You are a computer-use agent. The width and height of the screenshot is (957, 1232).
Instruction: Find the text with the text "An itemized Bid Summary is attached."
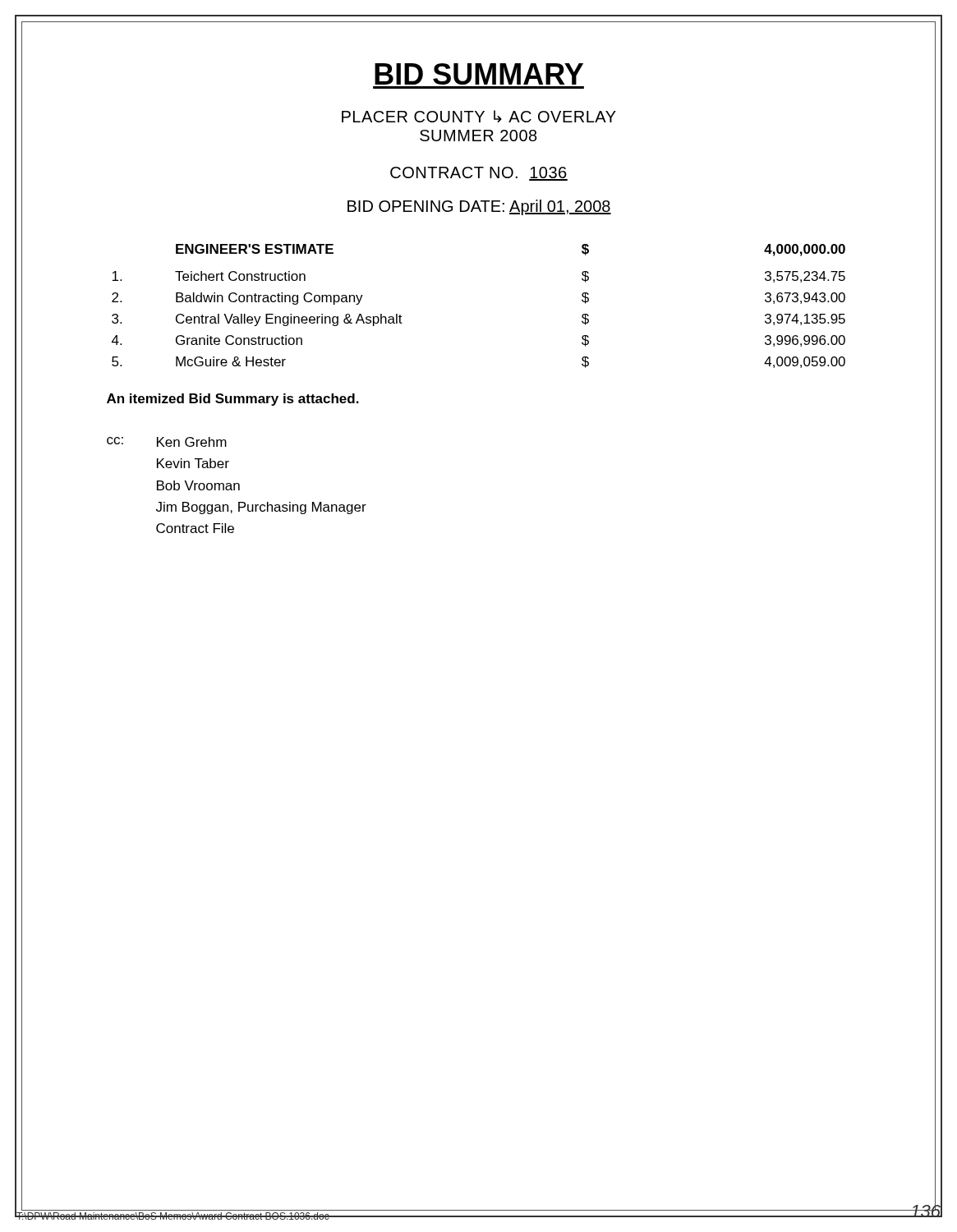[233, 399]
